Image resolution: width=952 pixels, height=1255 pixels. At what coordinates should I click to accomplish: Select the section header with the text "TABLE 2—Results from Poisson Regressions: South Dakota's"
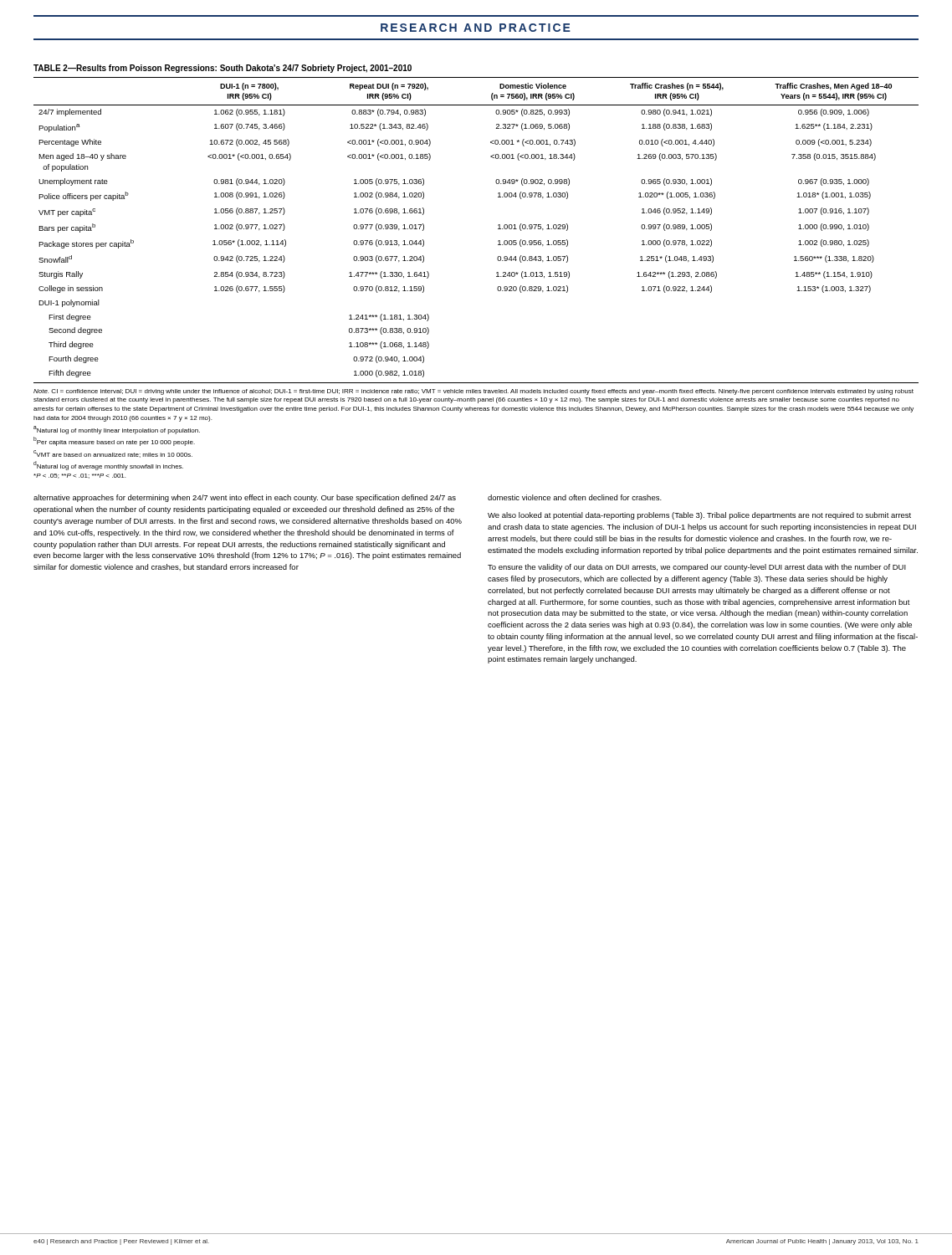[223, 68]
